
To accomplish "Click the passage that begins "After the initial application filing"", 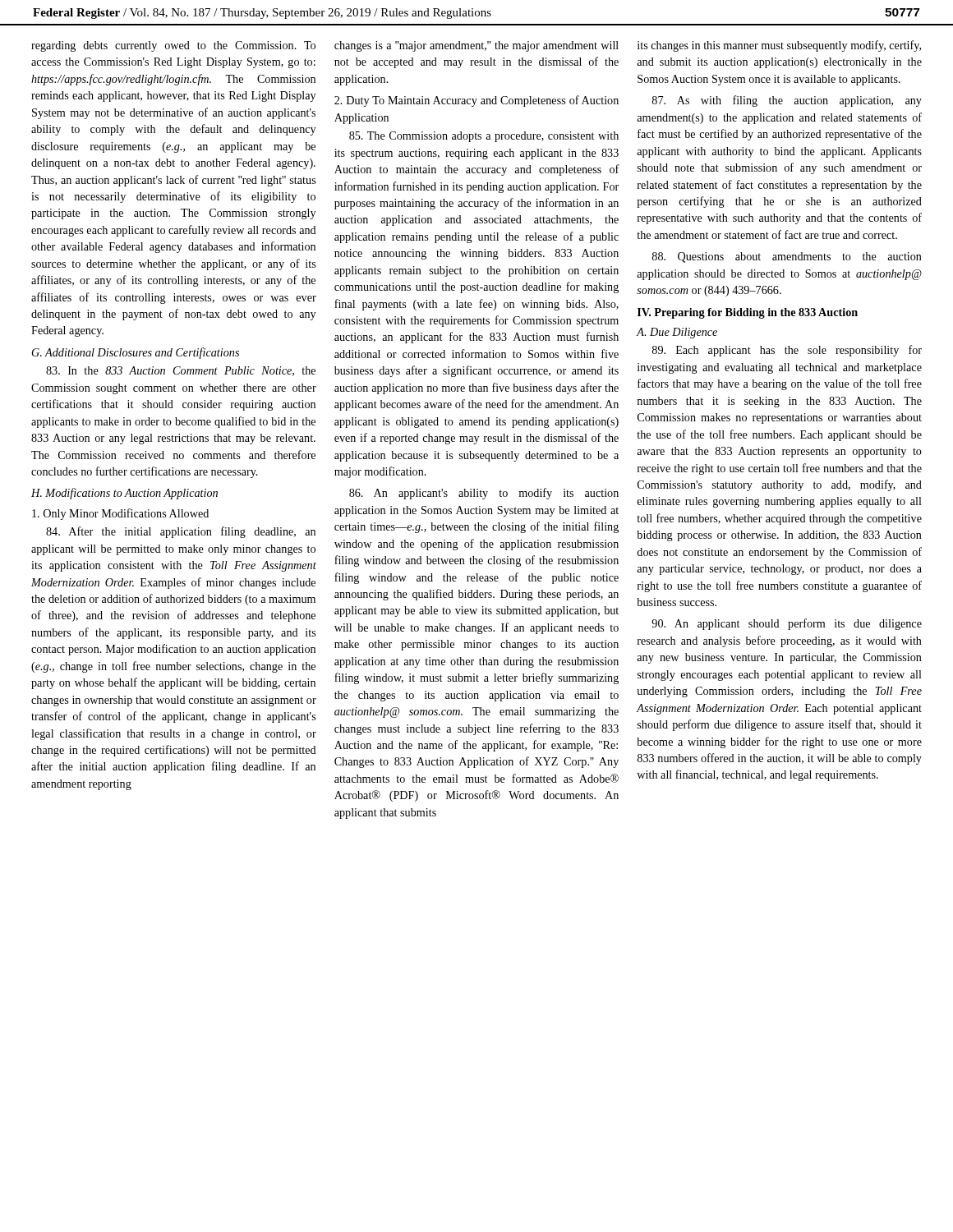I will point(325,414).
